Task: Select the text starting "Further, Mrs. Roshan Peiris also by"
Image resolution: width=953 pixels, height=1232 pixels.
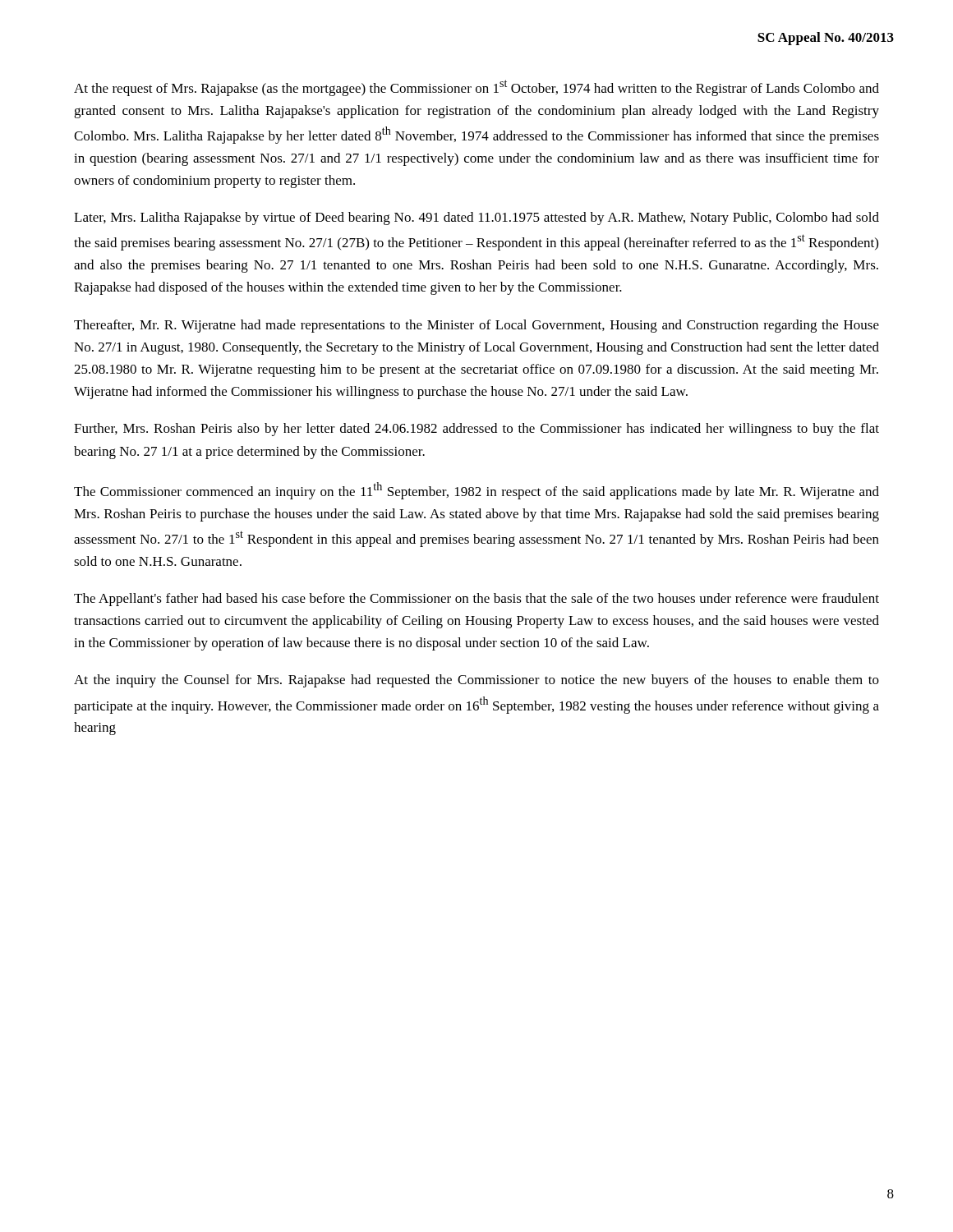Action: 476,440
